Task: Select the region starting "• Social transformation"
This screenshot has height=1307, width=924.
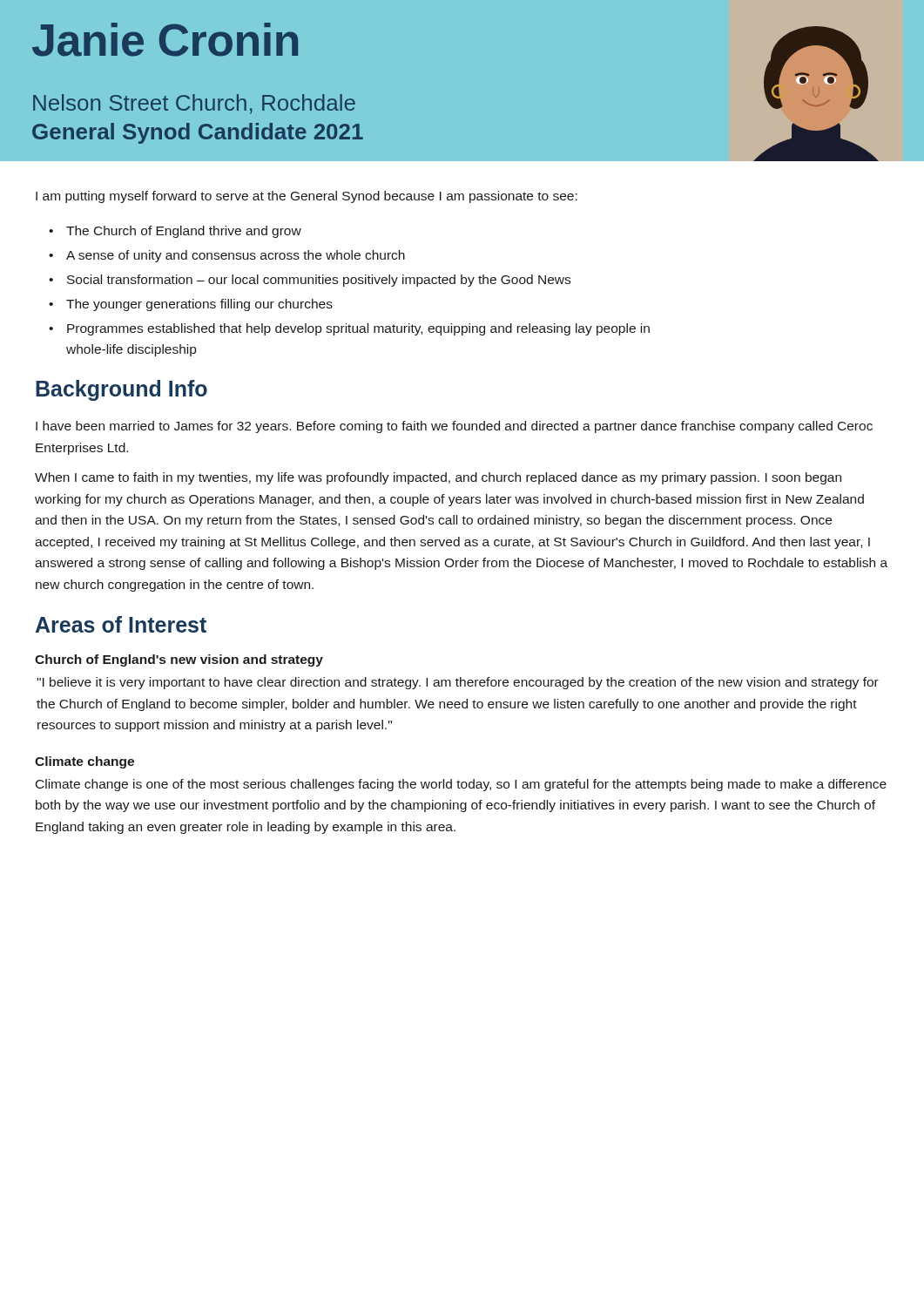Action: coord(310,280)
